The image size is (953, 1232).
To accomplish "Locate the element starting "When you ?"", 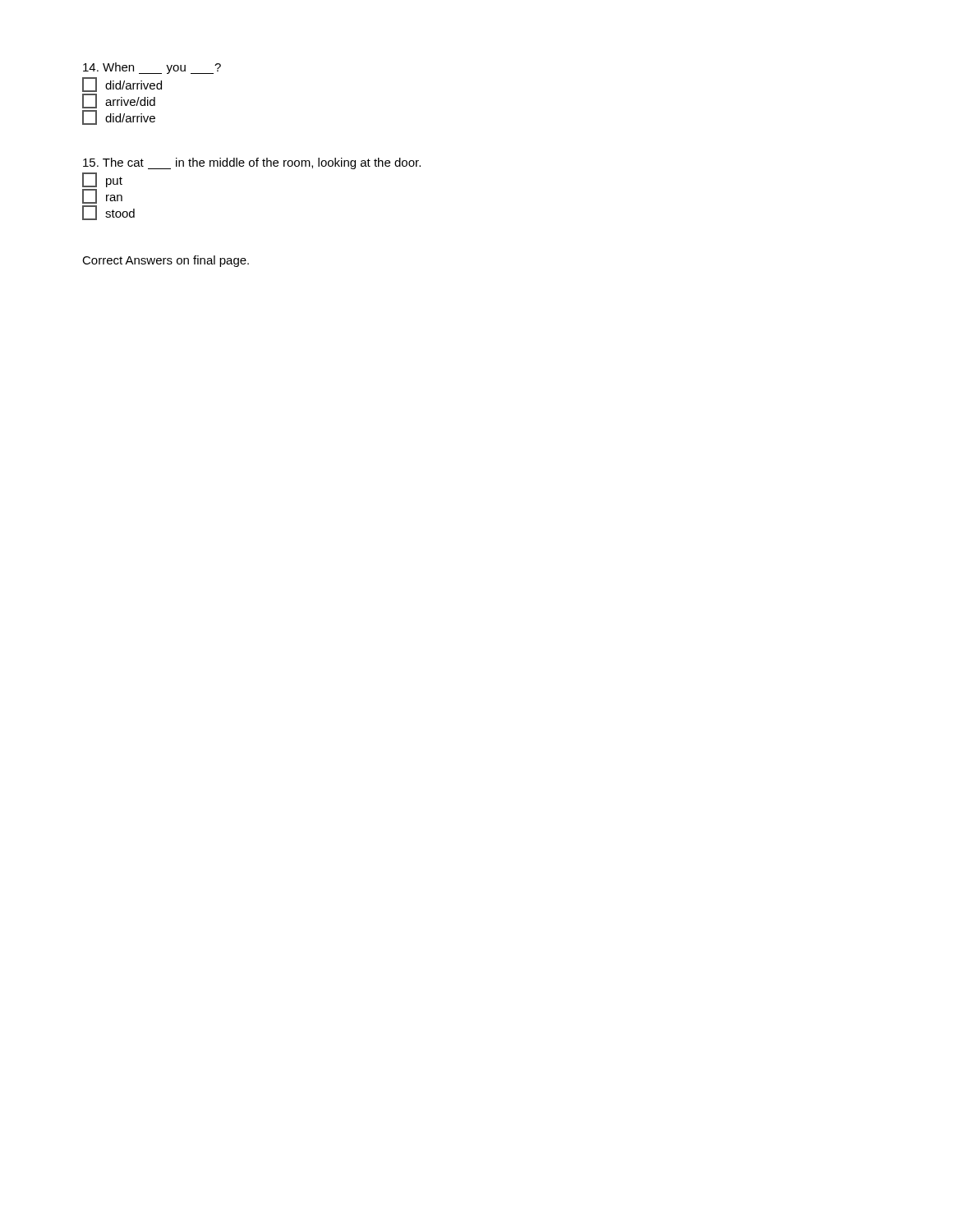I will [x=152, y=67].
